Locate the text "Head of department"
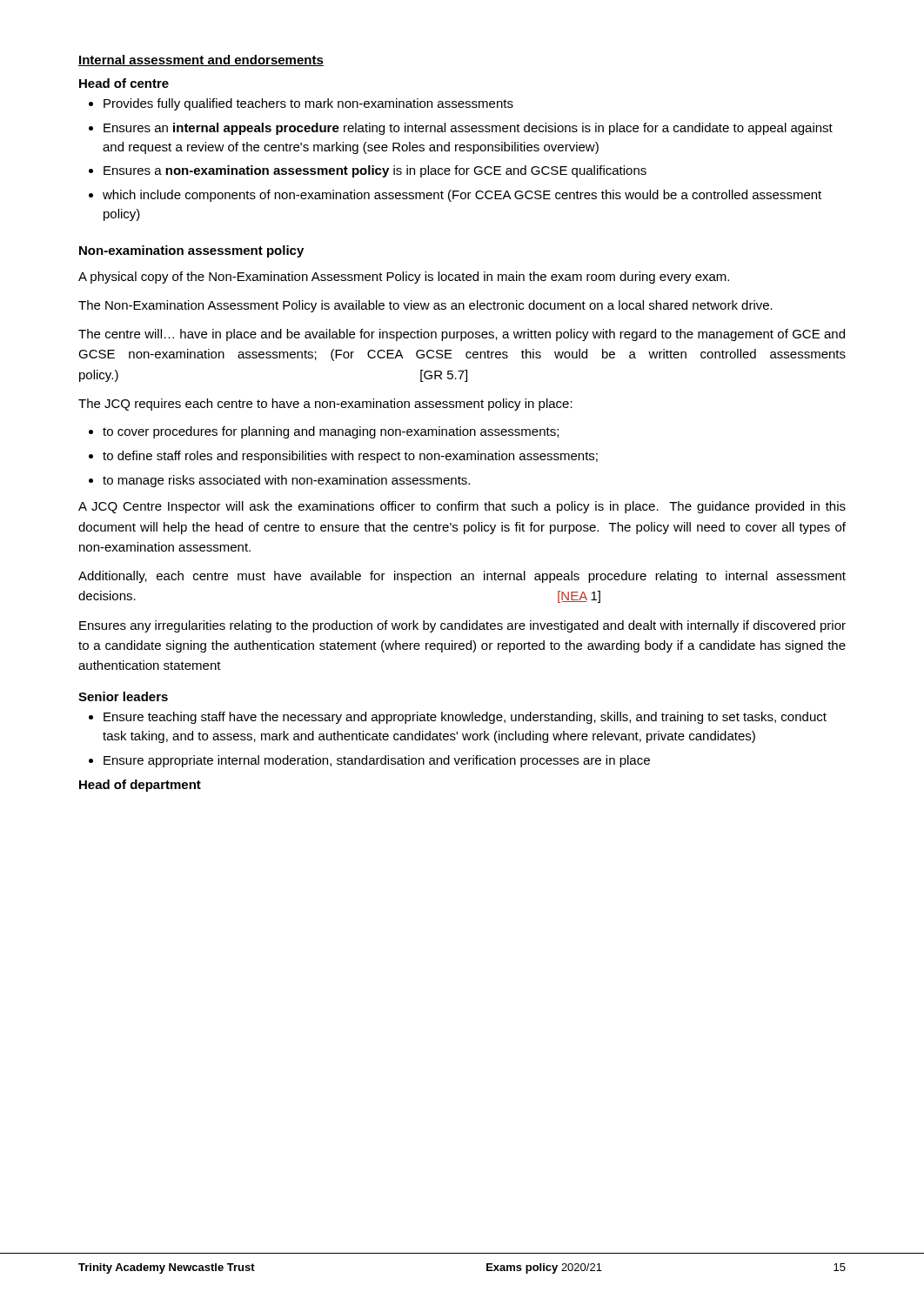 140,784
